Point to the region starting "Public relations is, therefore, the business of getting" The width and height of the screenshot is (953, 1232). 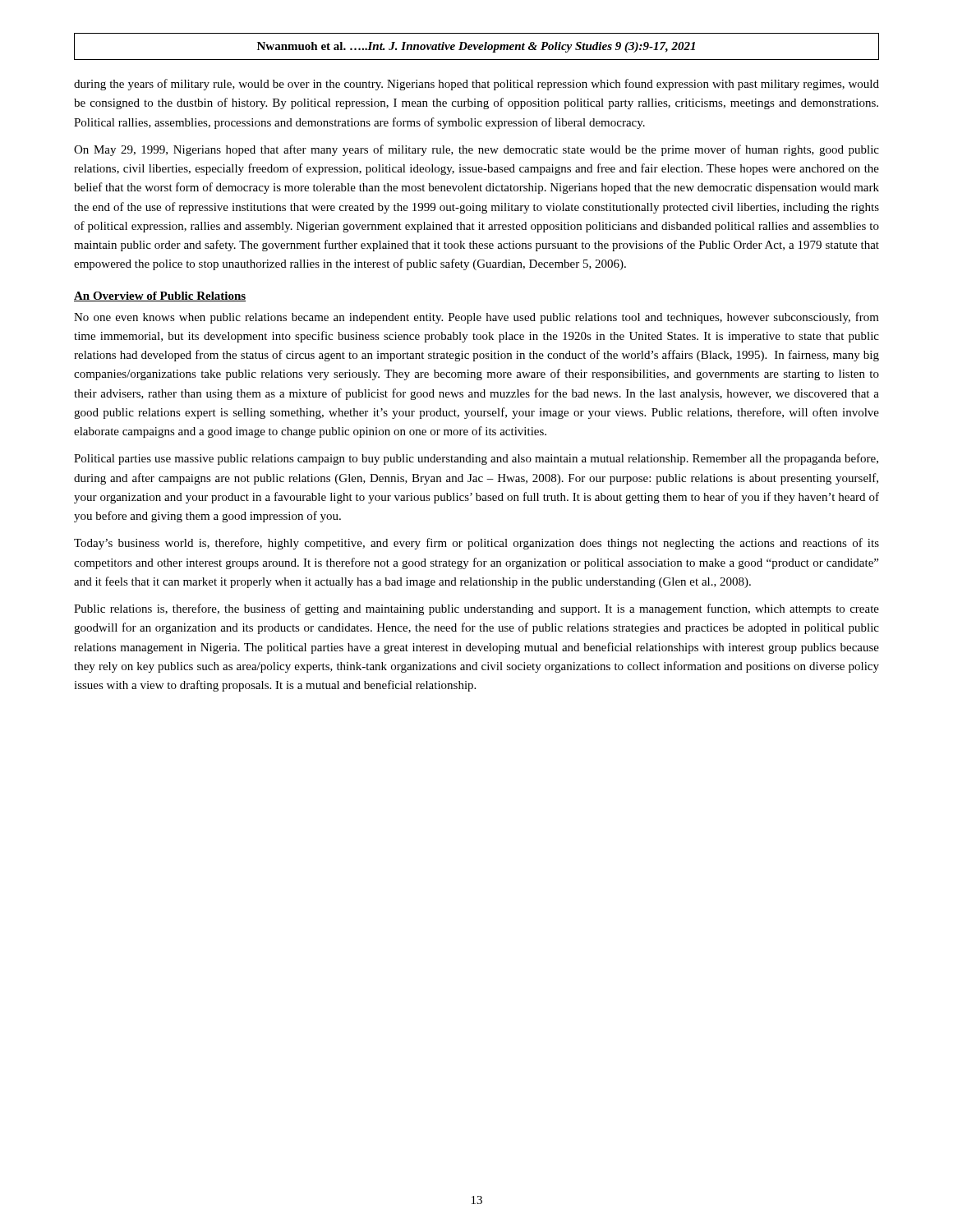476,647
